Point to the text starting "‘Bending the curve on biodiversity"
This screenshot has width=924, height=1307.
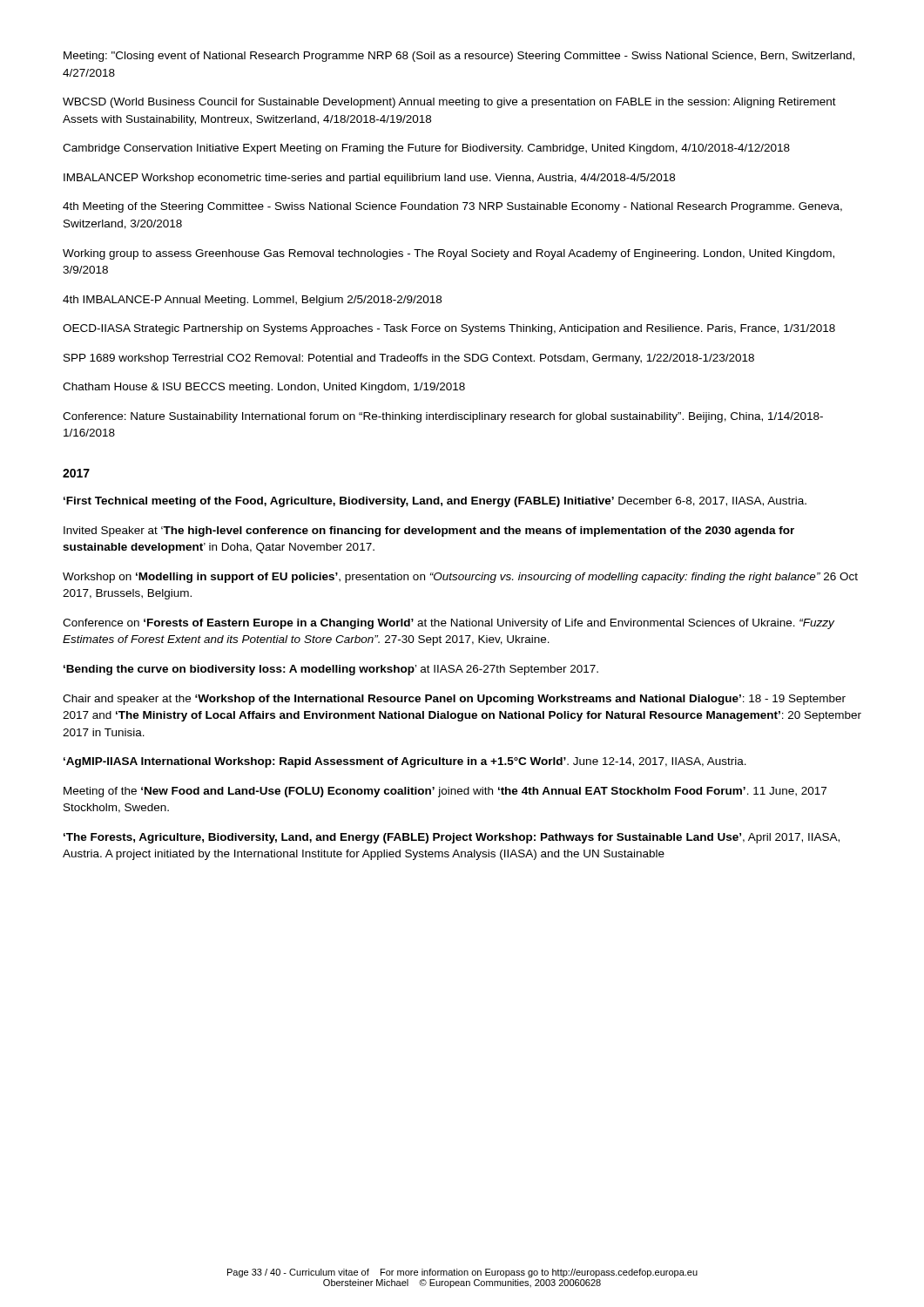tap(331, 669)
